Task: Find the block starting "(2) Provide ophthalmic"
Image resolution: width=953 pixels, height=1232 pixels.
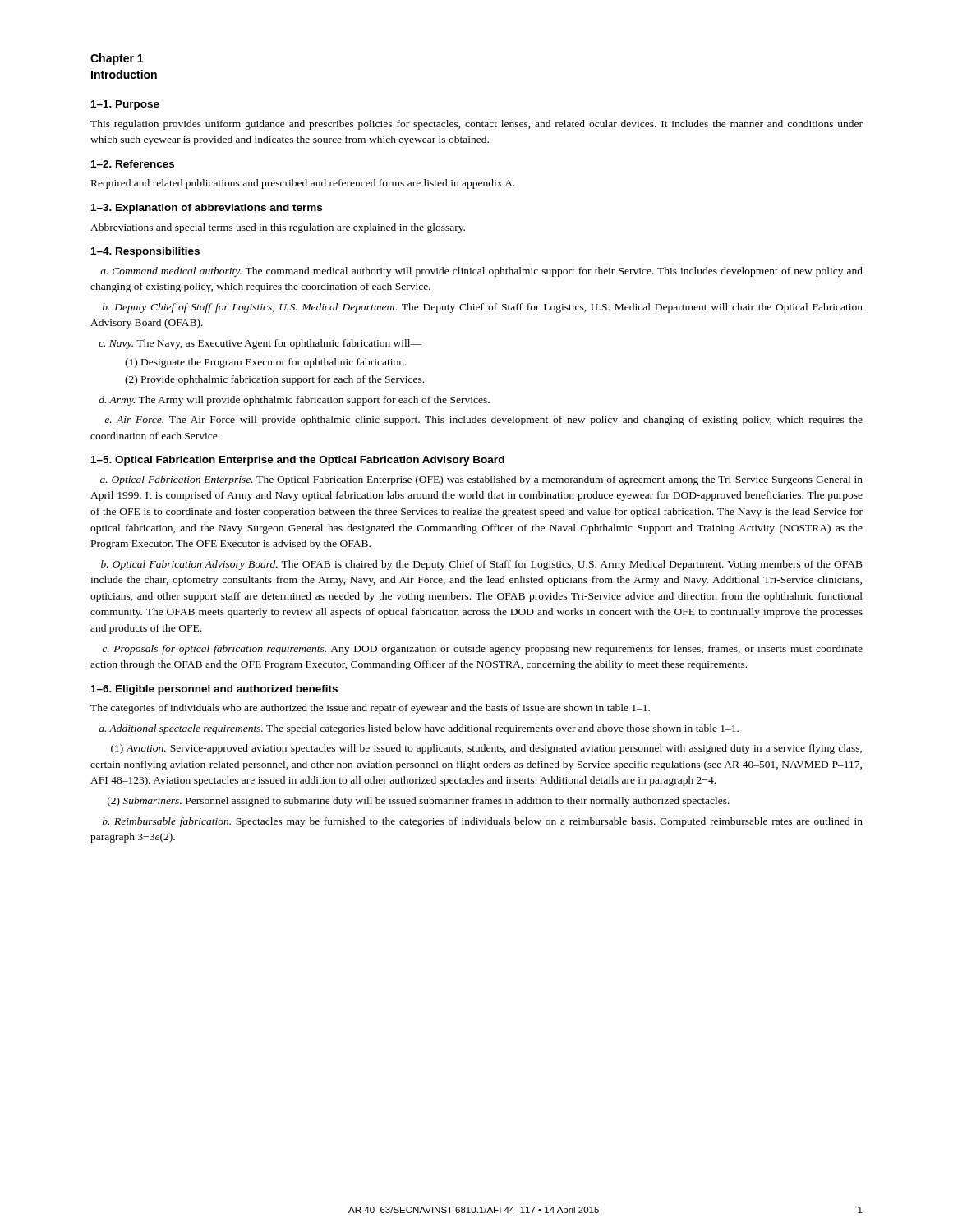Action: click(275, 379)
